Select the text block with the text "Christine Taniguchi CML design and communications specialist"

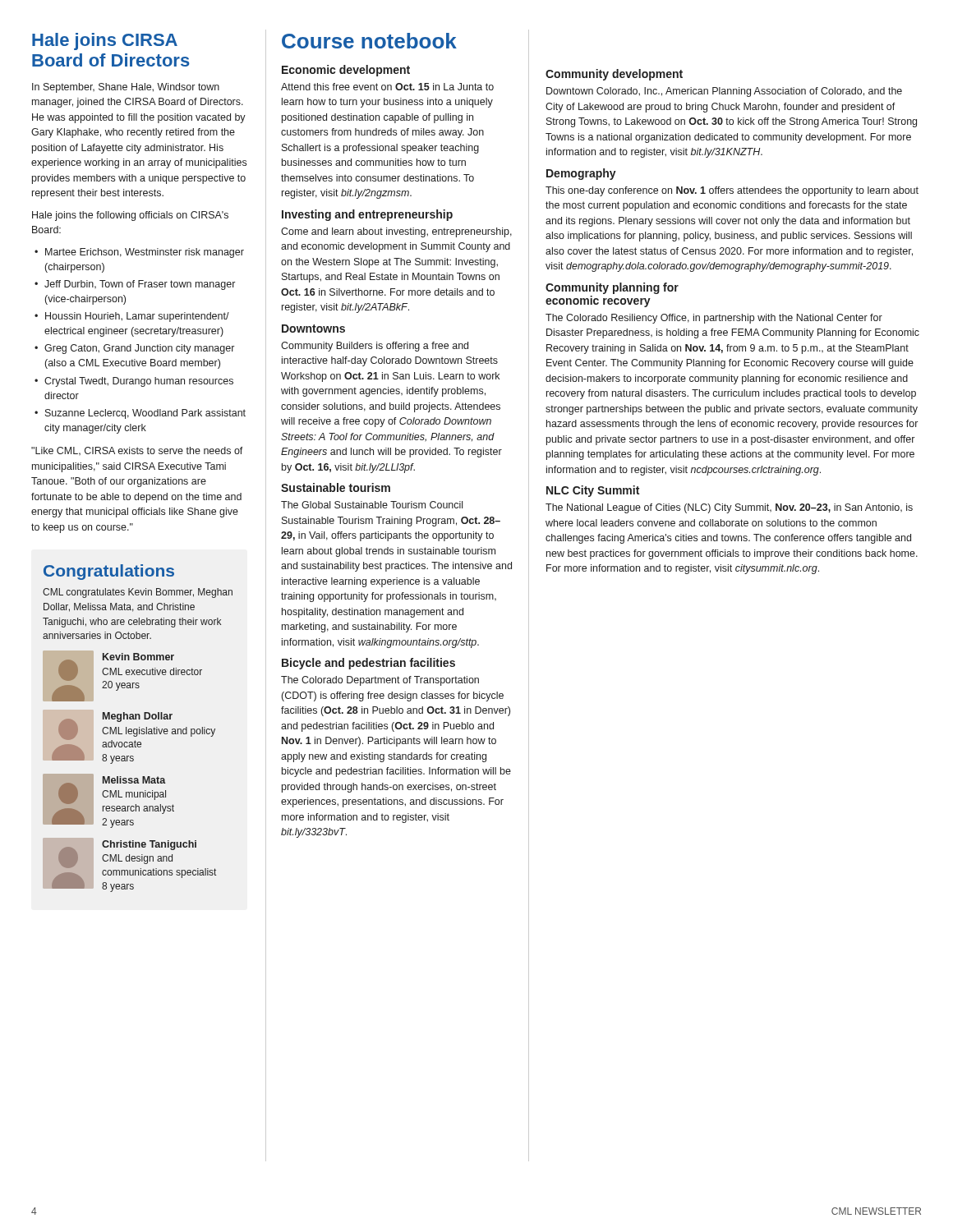(x=159, y=866)
